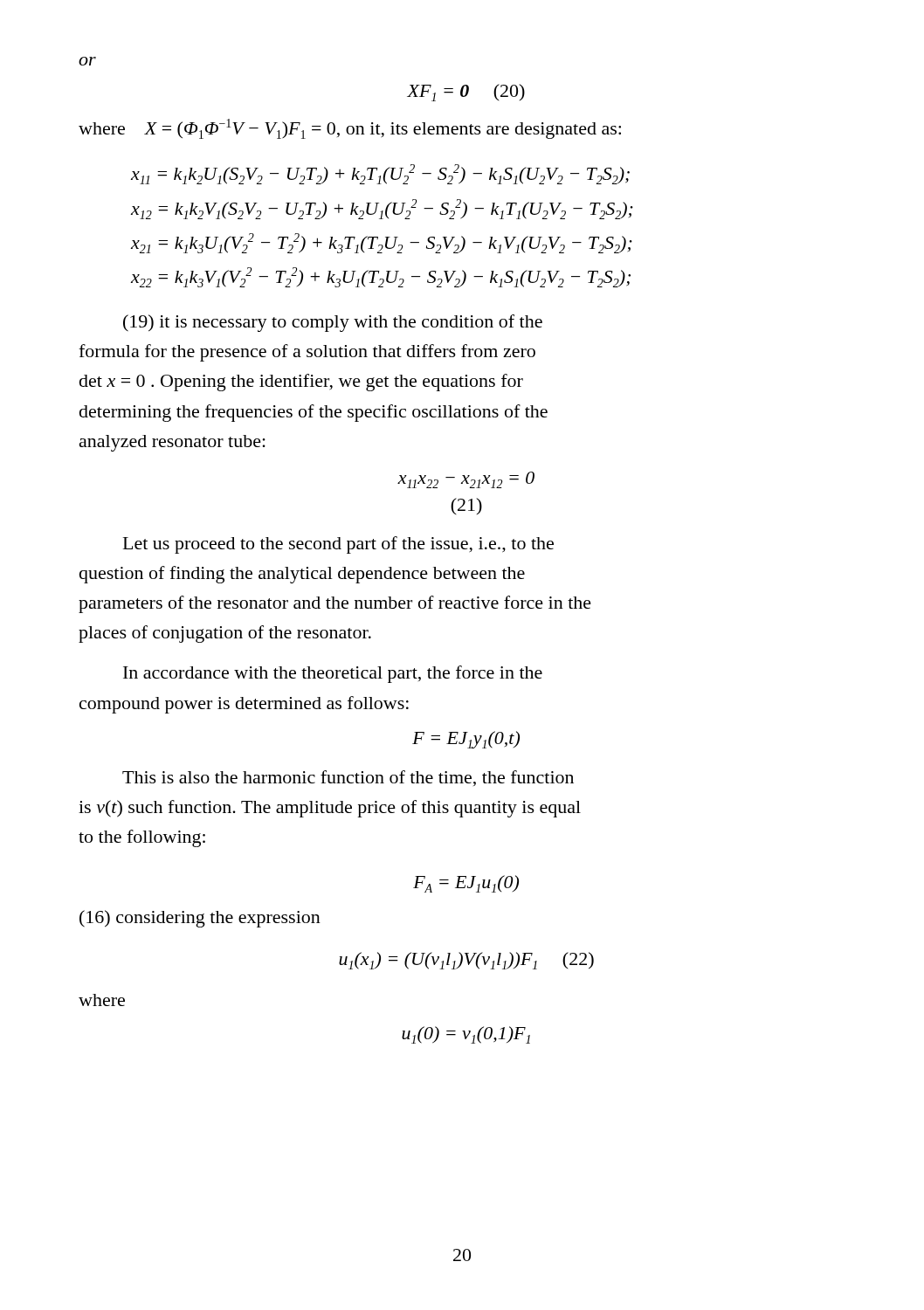Screen dimensions: 1310x924
Task: Find the text block containing "In accordance with the theoretical part, the"
Action: point(311,687)
